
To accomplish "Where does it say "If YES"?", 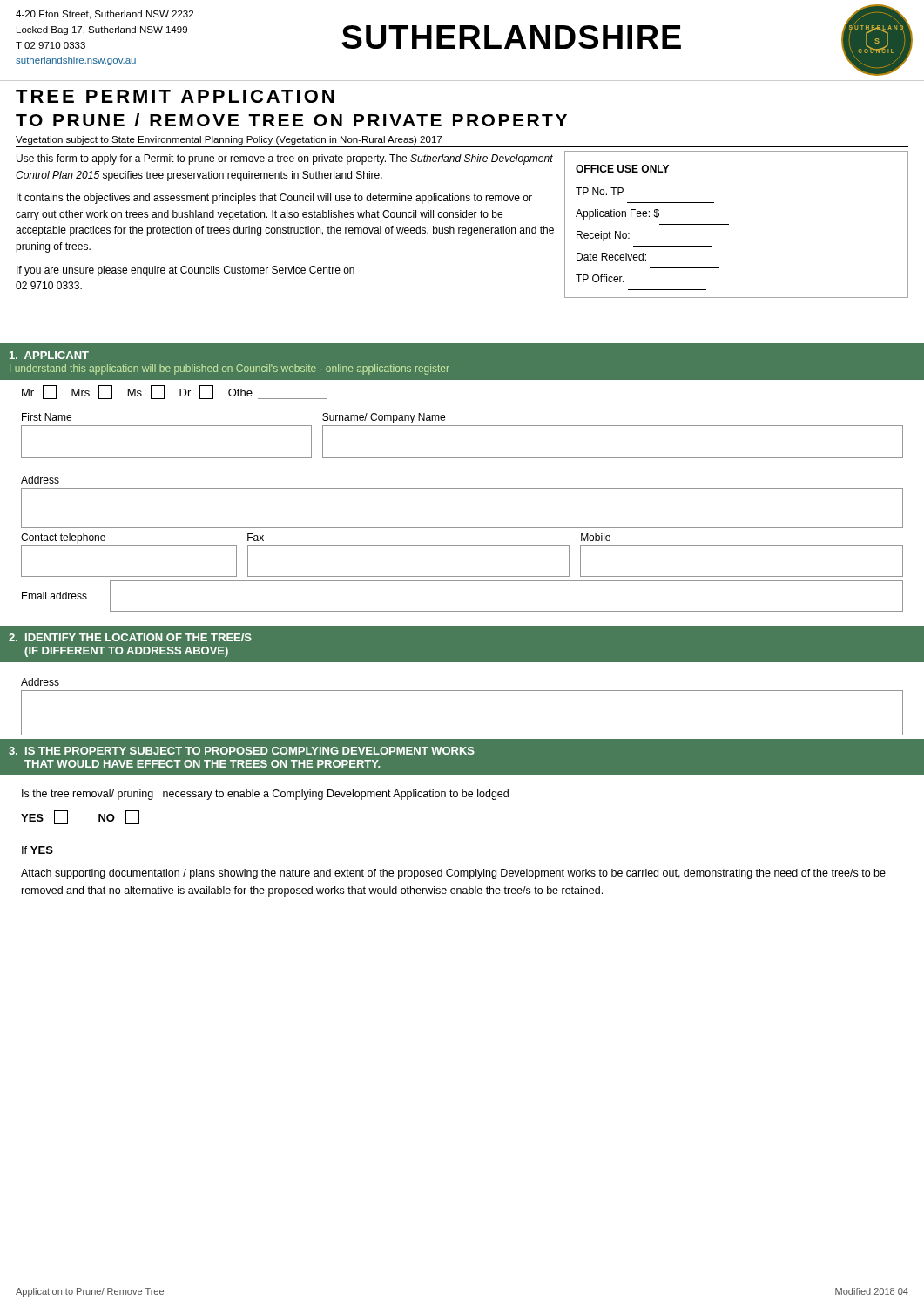I will [37, 850].
